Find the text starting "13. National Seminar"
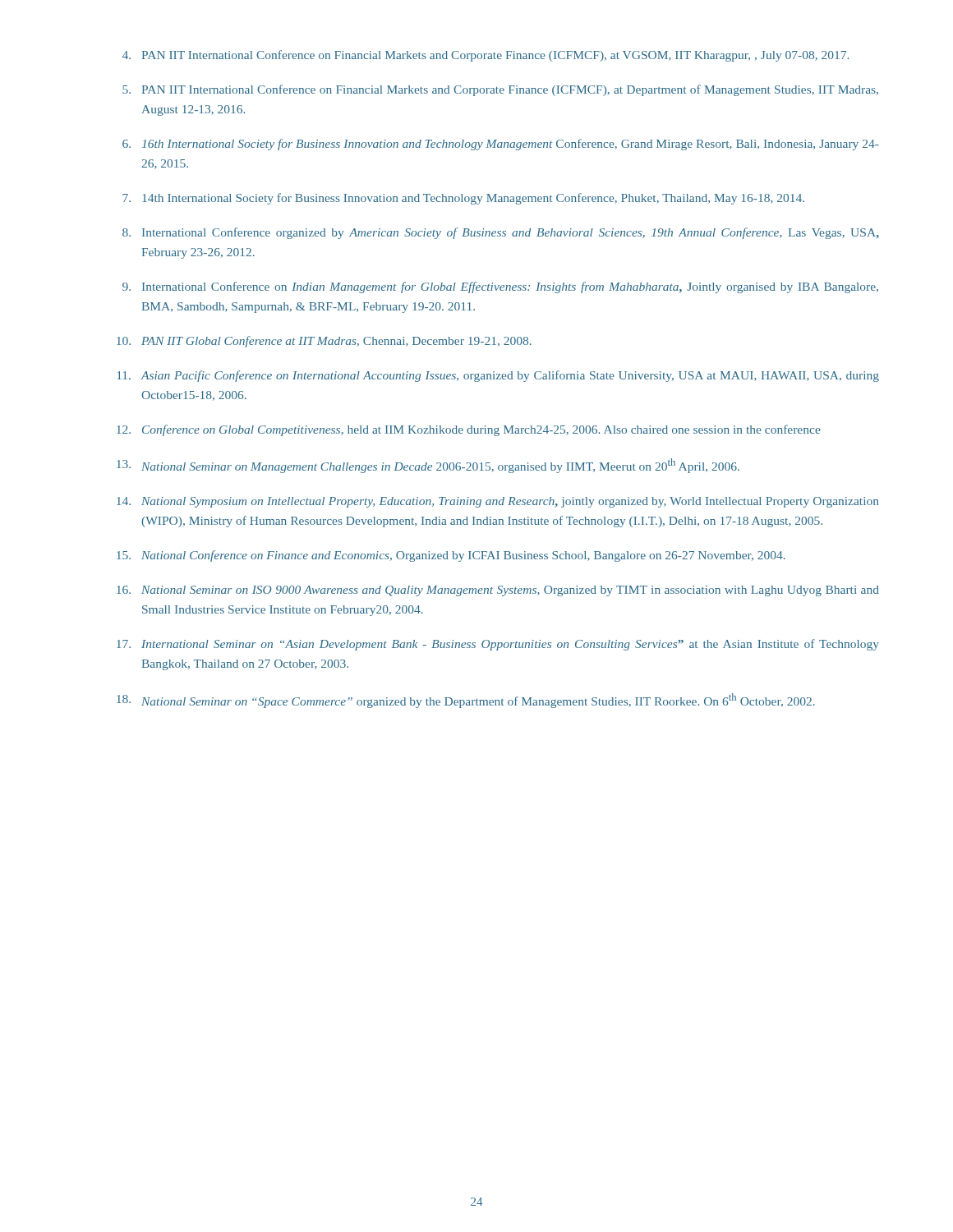This screenshot has height=1232, width=953. pyautogui.click(x=488, y=466)
